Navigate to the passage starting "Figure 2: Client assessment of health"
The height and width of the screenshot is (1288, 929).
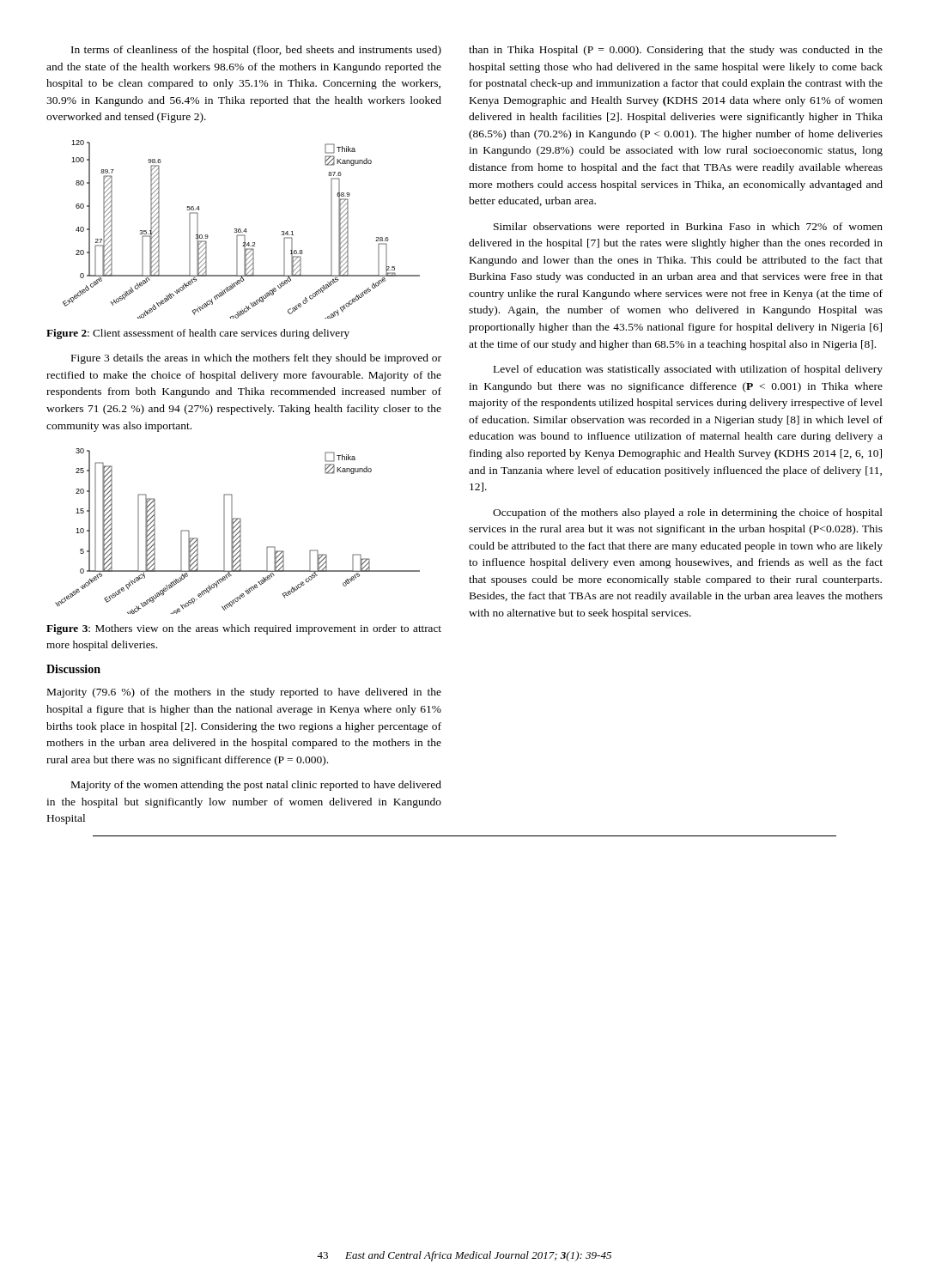coord(244,333)
